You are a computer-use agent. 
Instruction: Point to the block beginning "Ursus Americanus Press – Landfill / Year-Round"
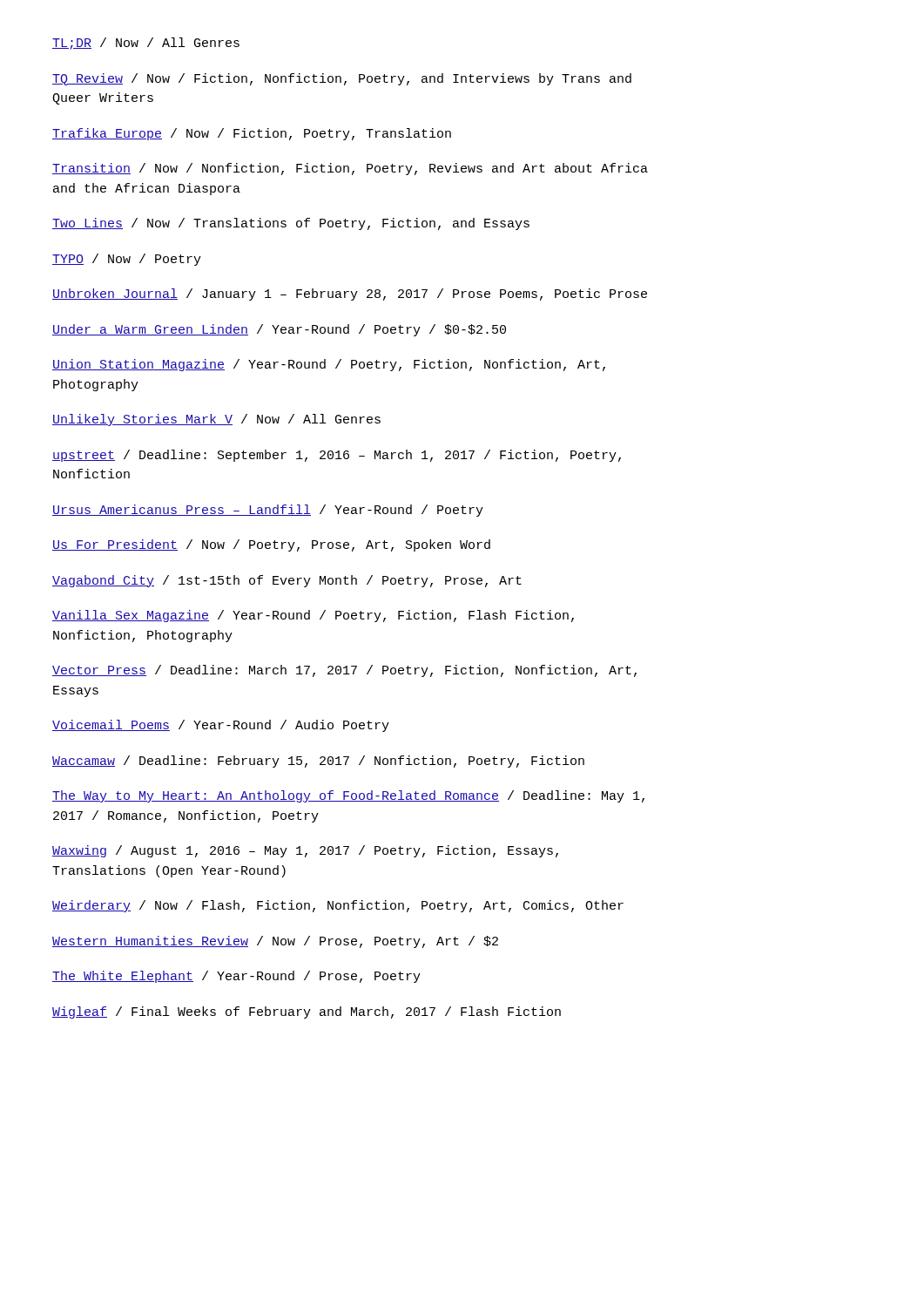pos(268,511)
